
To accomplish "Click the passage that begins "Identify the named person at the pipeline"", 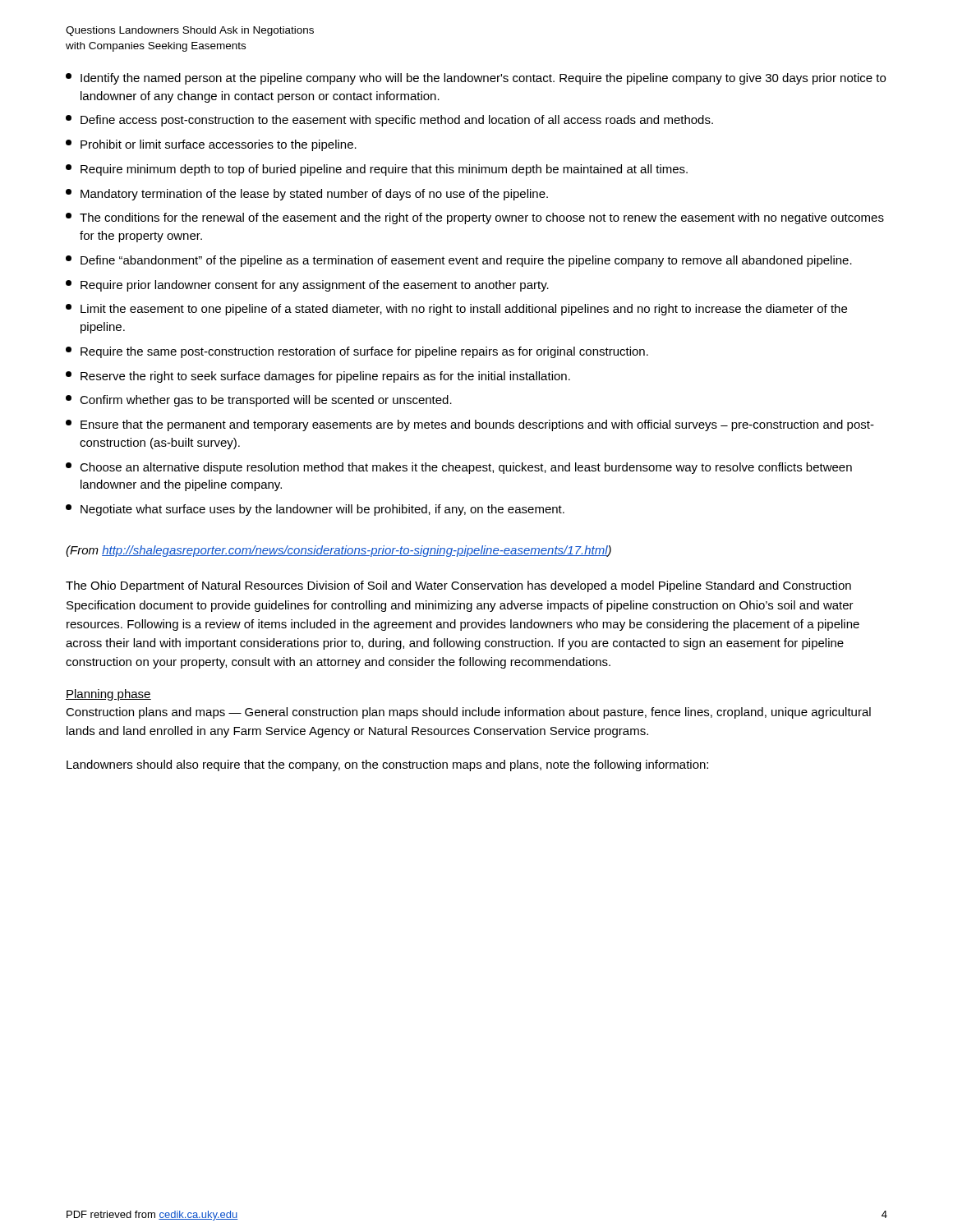I will point(476,87).
